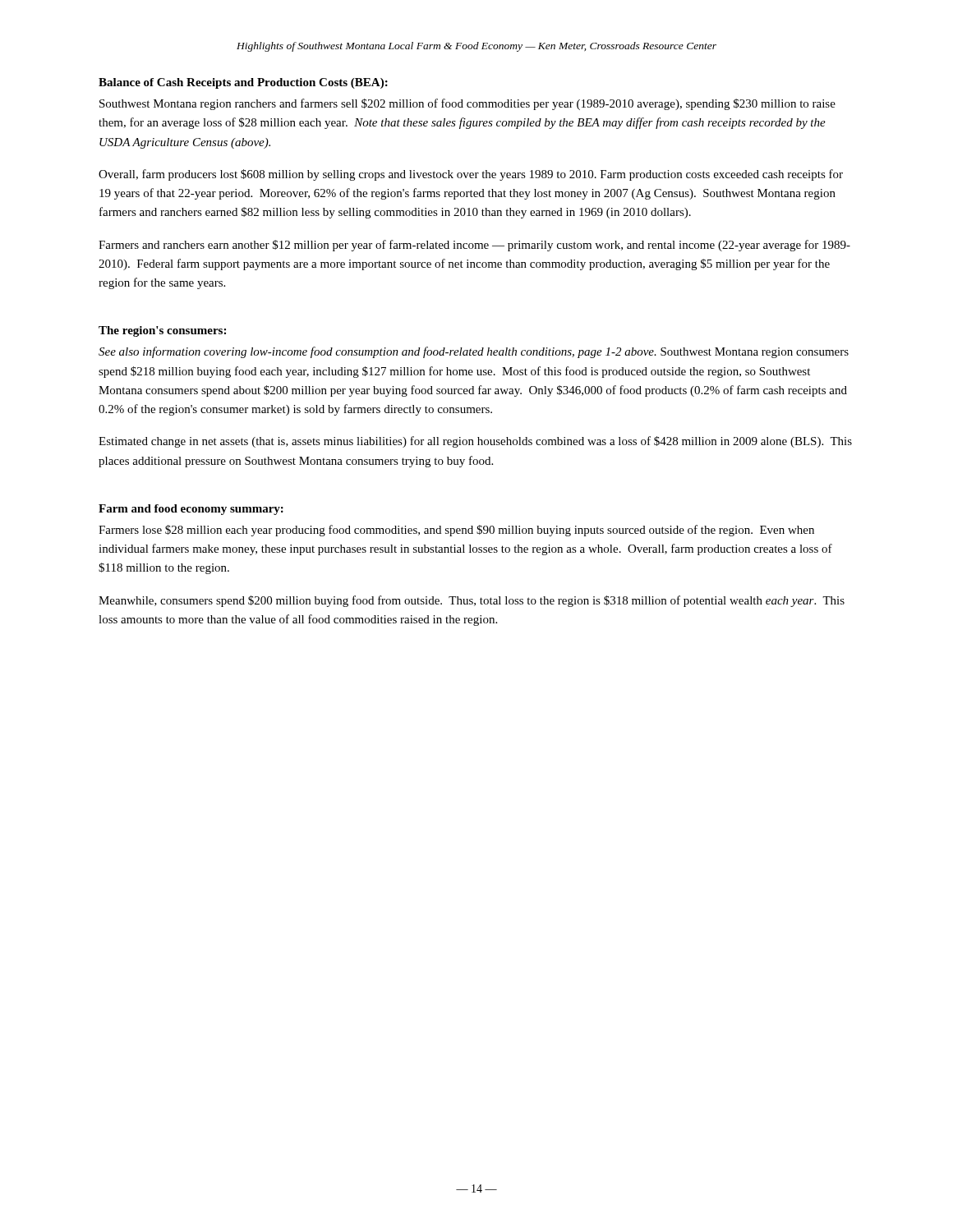Select the text starting "Southwest Montana region ranchers and"

(x=467, y=123)
